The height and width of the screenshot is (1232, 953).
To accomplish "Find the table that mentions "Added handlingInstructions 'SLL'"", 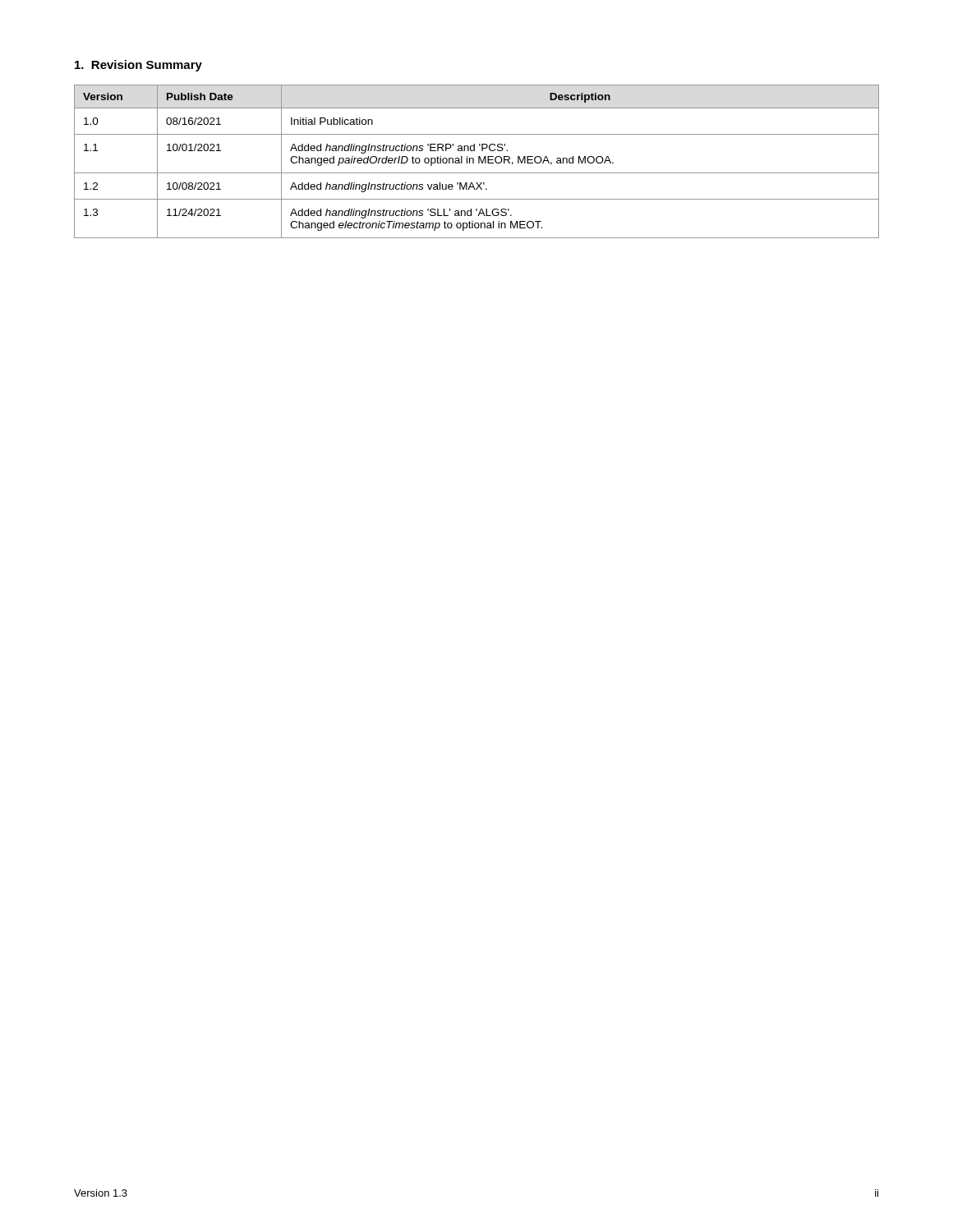I will [476, 161].
